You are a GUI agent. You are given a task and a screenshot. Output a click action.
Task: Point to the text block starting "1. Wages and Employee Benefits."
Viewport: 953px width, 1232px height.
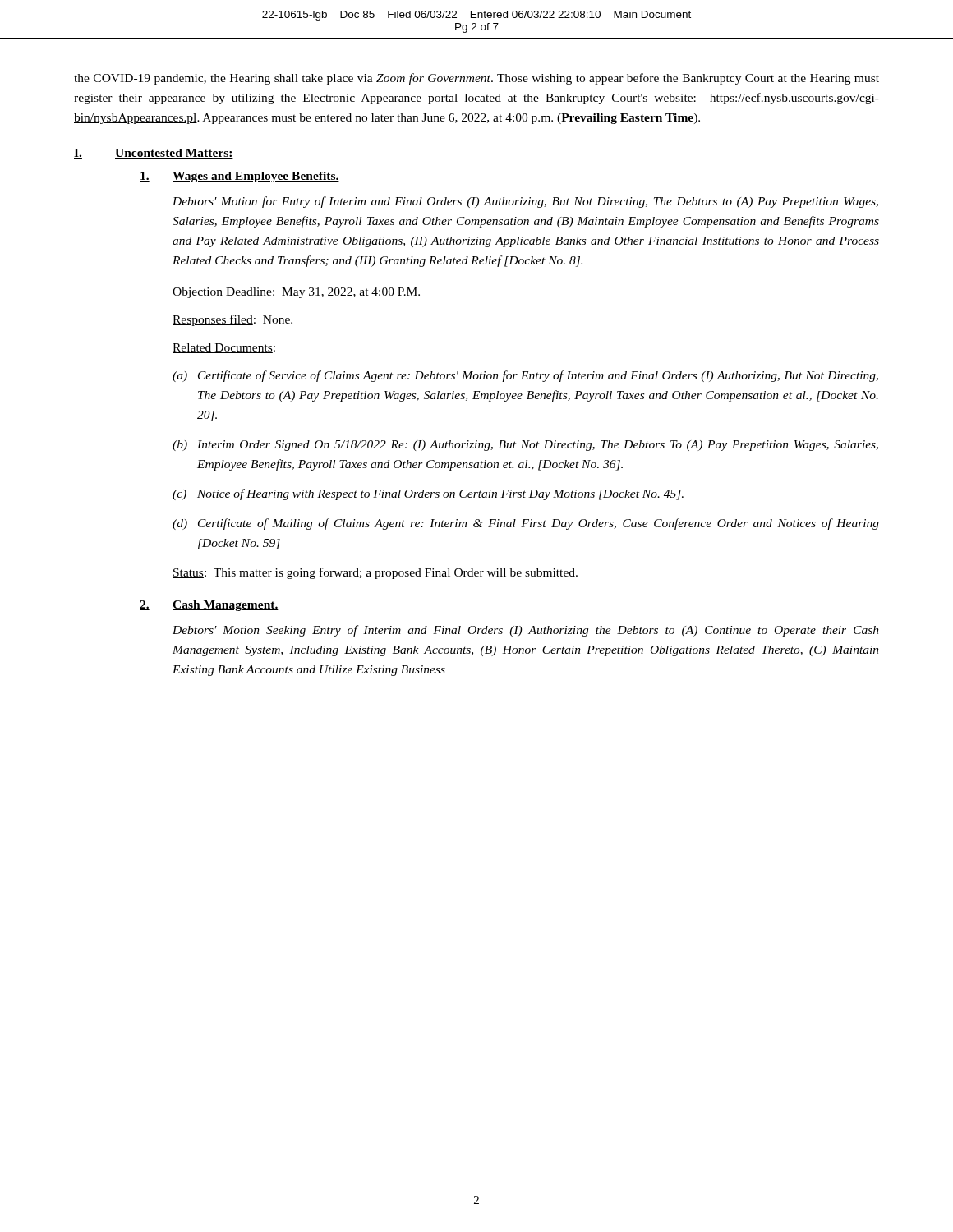(x=239, y=176)
